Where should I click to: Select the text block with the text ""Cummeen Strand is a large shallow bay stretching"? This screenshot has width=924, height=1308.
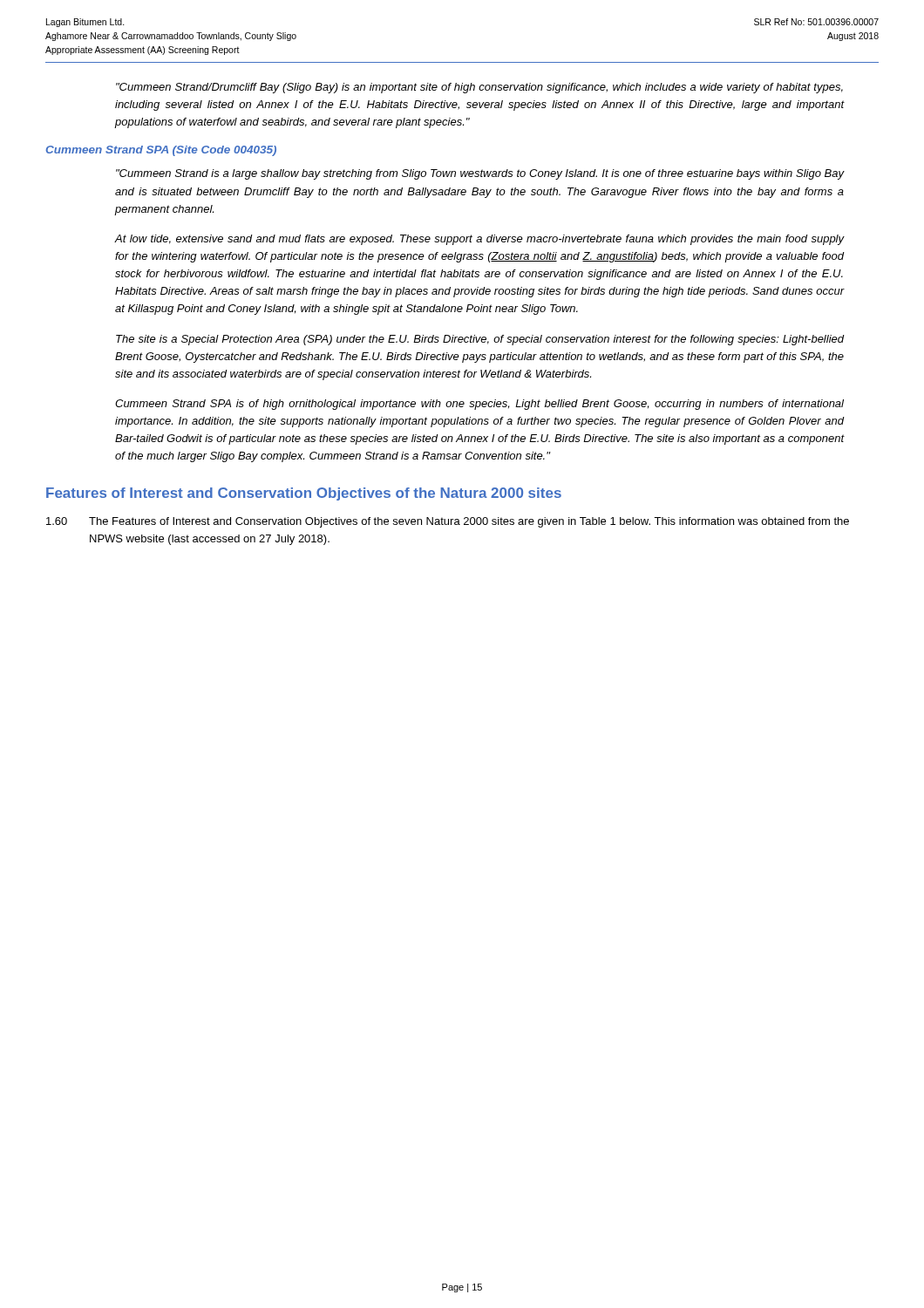pos(479,191)
